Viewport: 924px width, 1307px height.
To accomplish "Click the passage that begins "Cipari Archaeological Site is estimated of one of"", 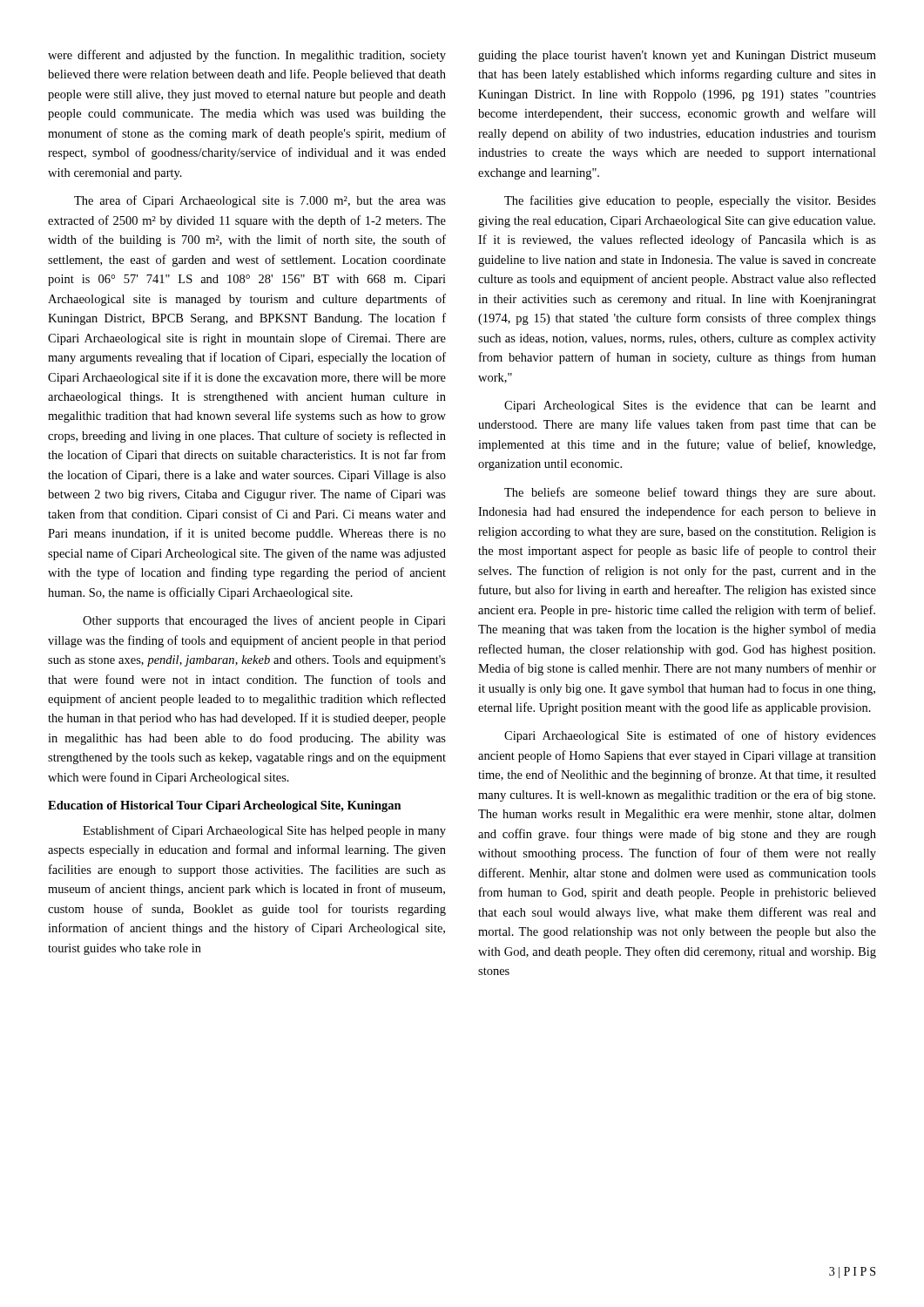I will pos(677,853).
